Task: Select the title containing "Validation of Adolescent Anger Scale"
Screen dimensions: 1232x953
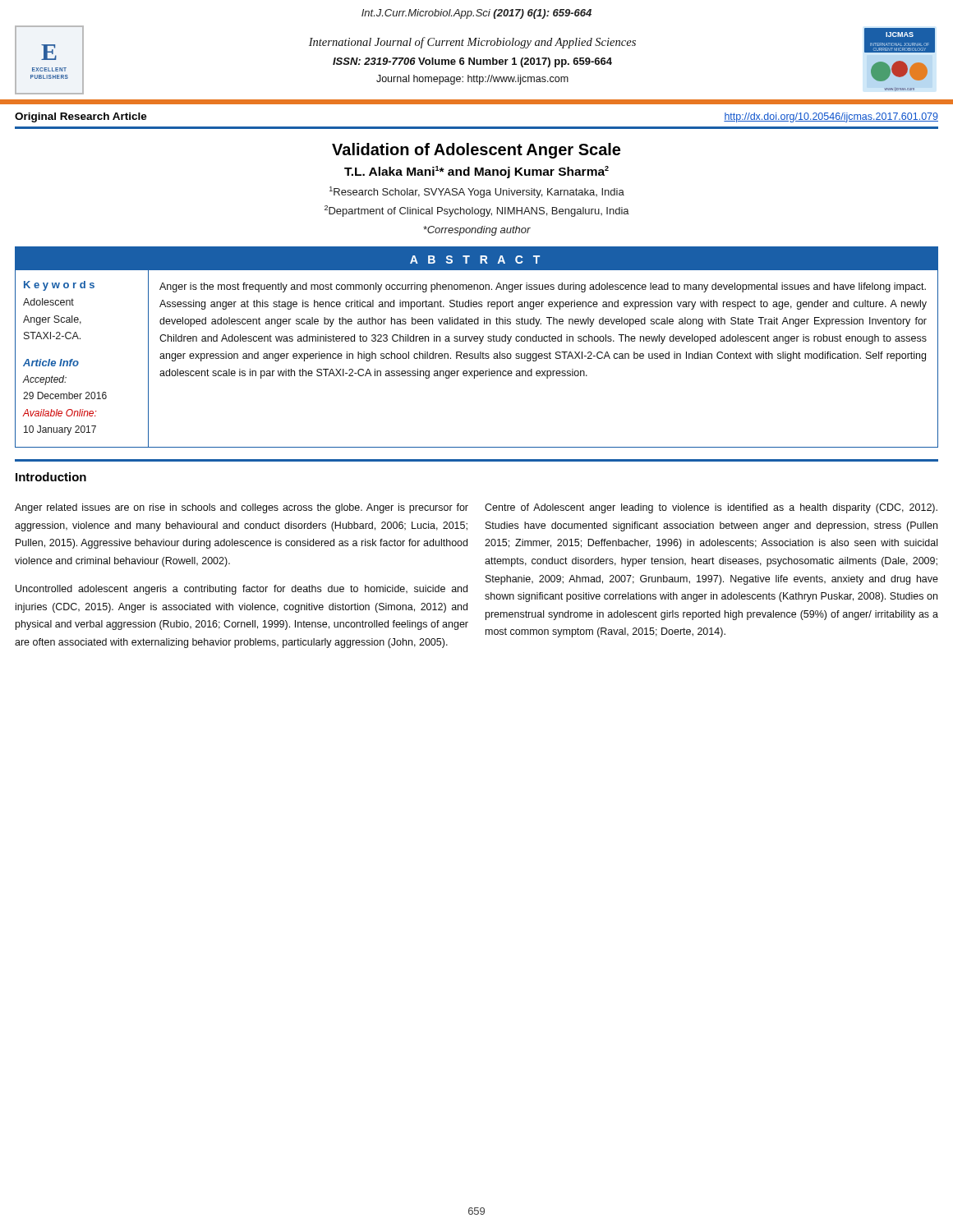Action: click(x=476, y=150)
